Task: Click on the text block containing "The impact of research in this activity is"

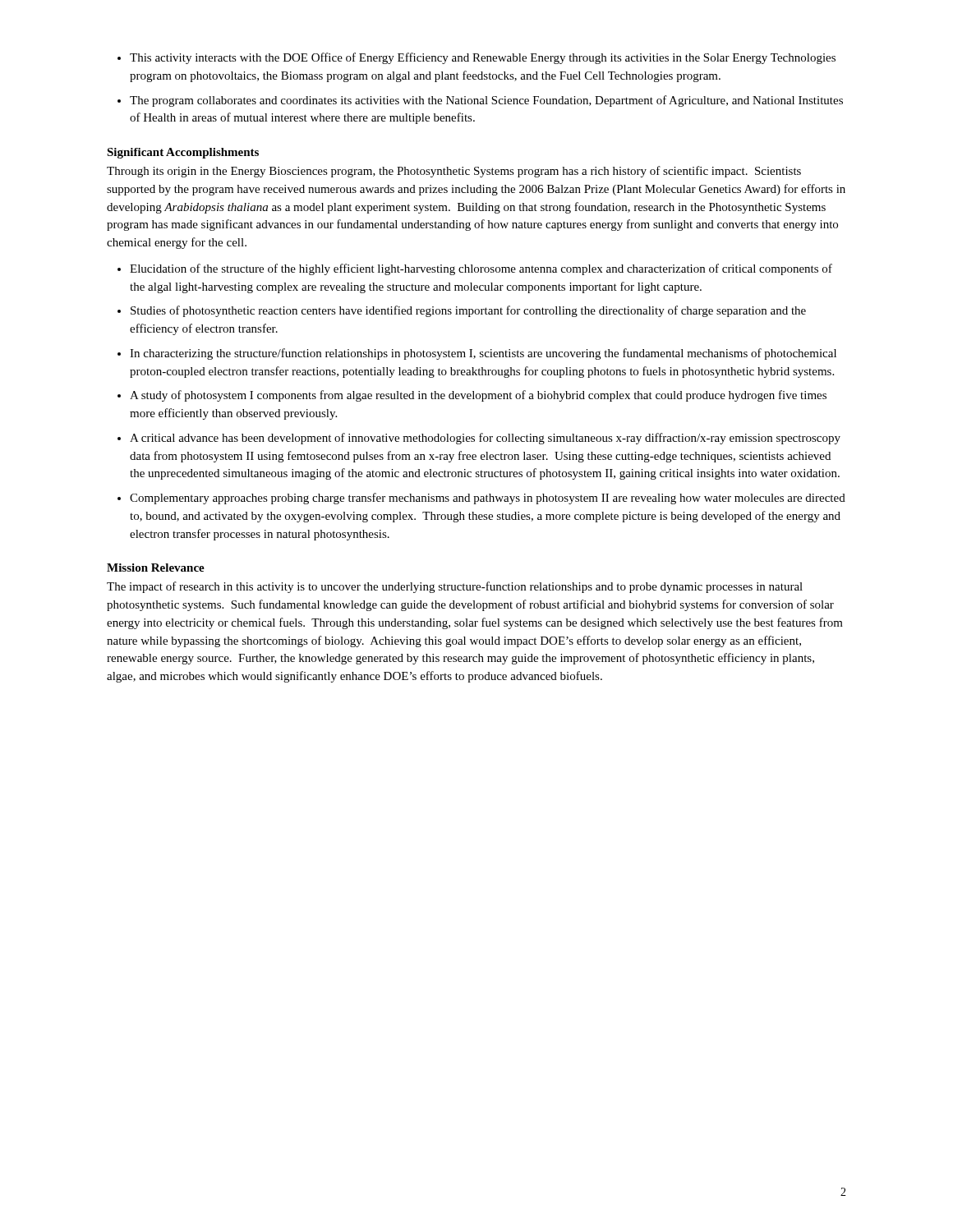Action: 475,631
